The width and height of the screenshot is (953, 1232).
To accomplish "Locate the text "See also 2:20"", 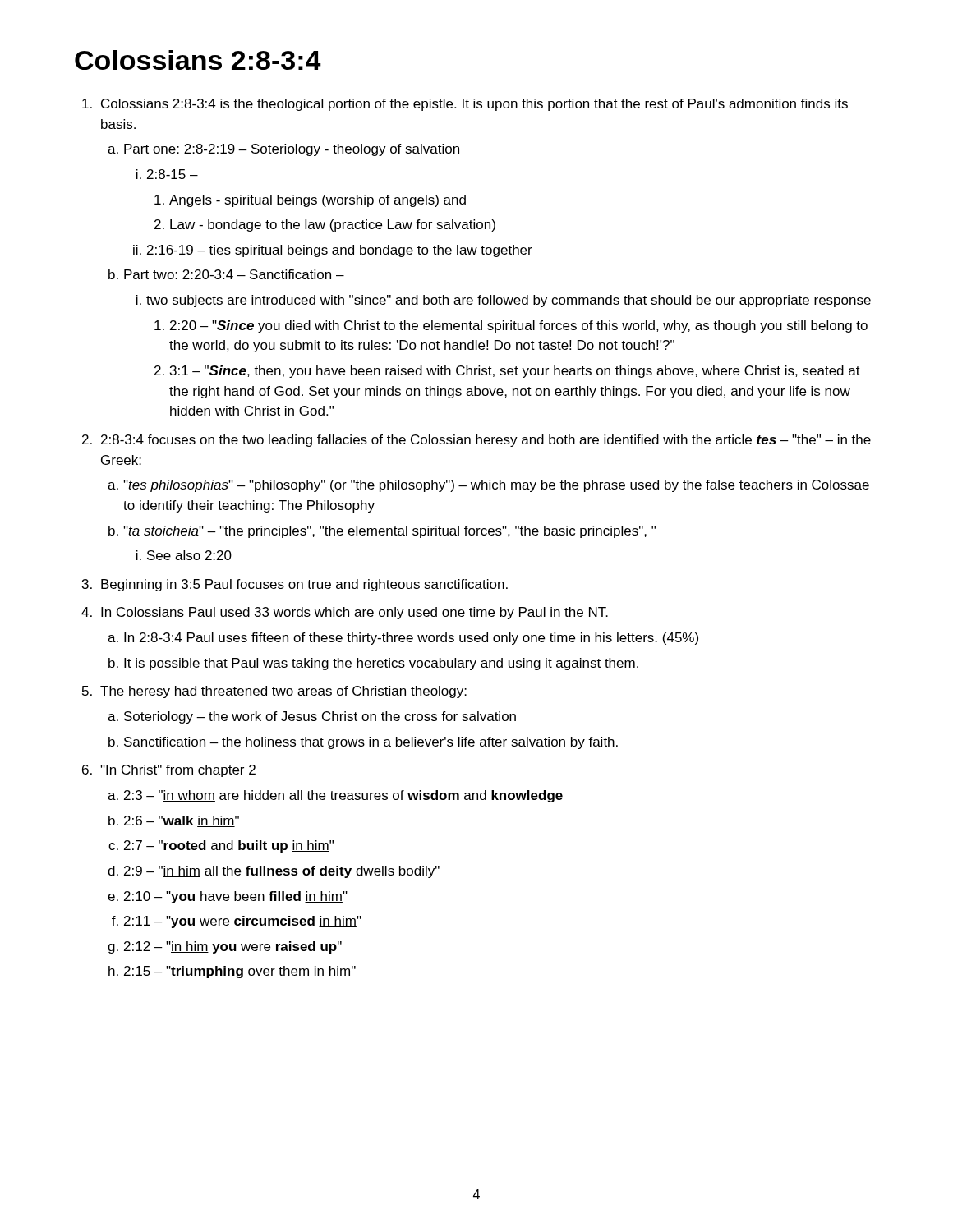I will (189, 556).
